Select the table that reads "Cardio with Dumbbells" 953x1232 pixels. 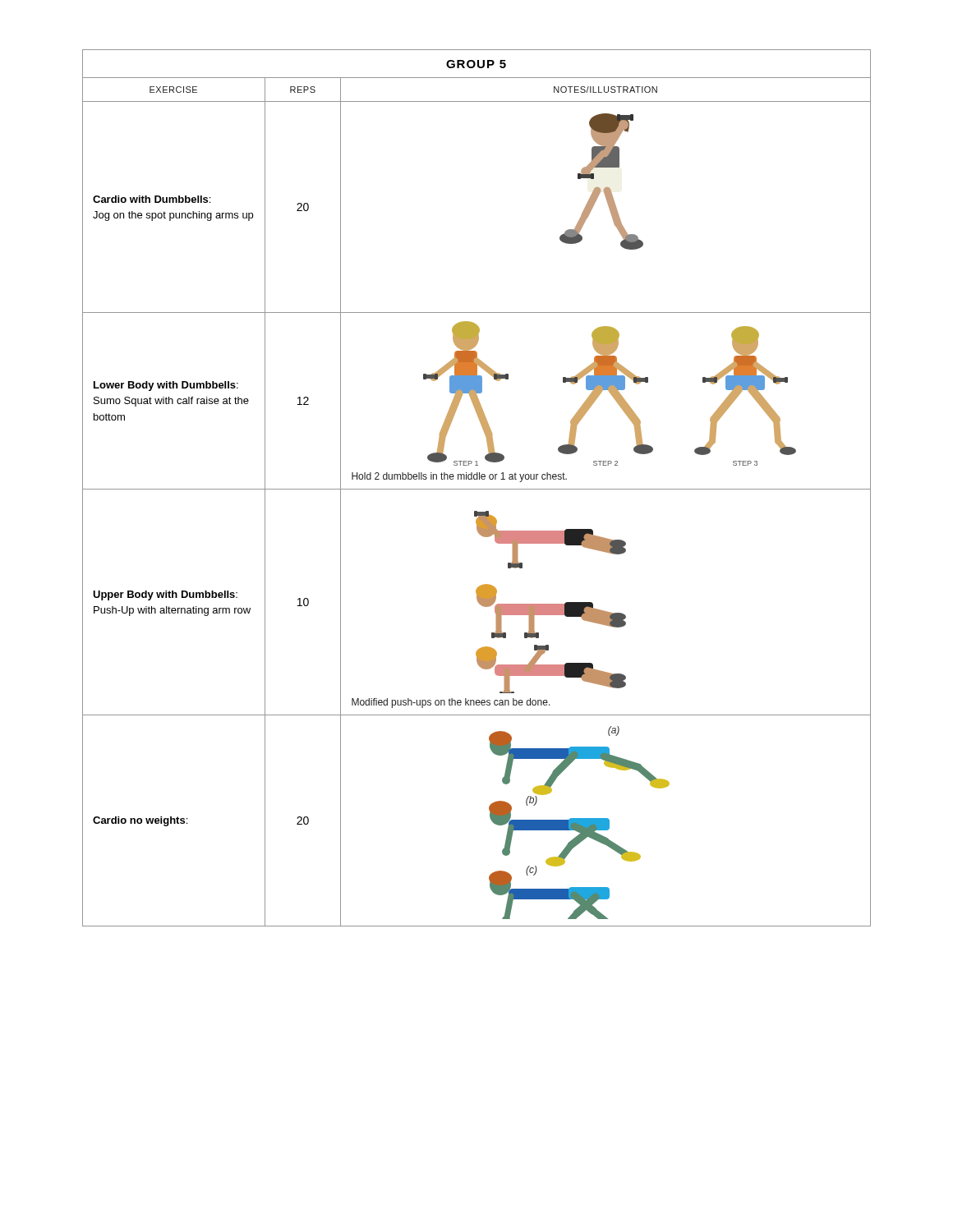(x=476, y=488)
